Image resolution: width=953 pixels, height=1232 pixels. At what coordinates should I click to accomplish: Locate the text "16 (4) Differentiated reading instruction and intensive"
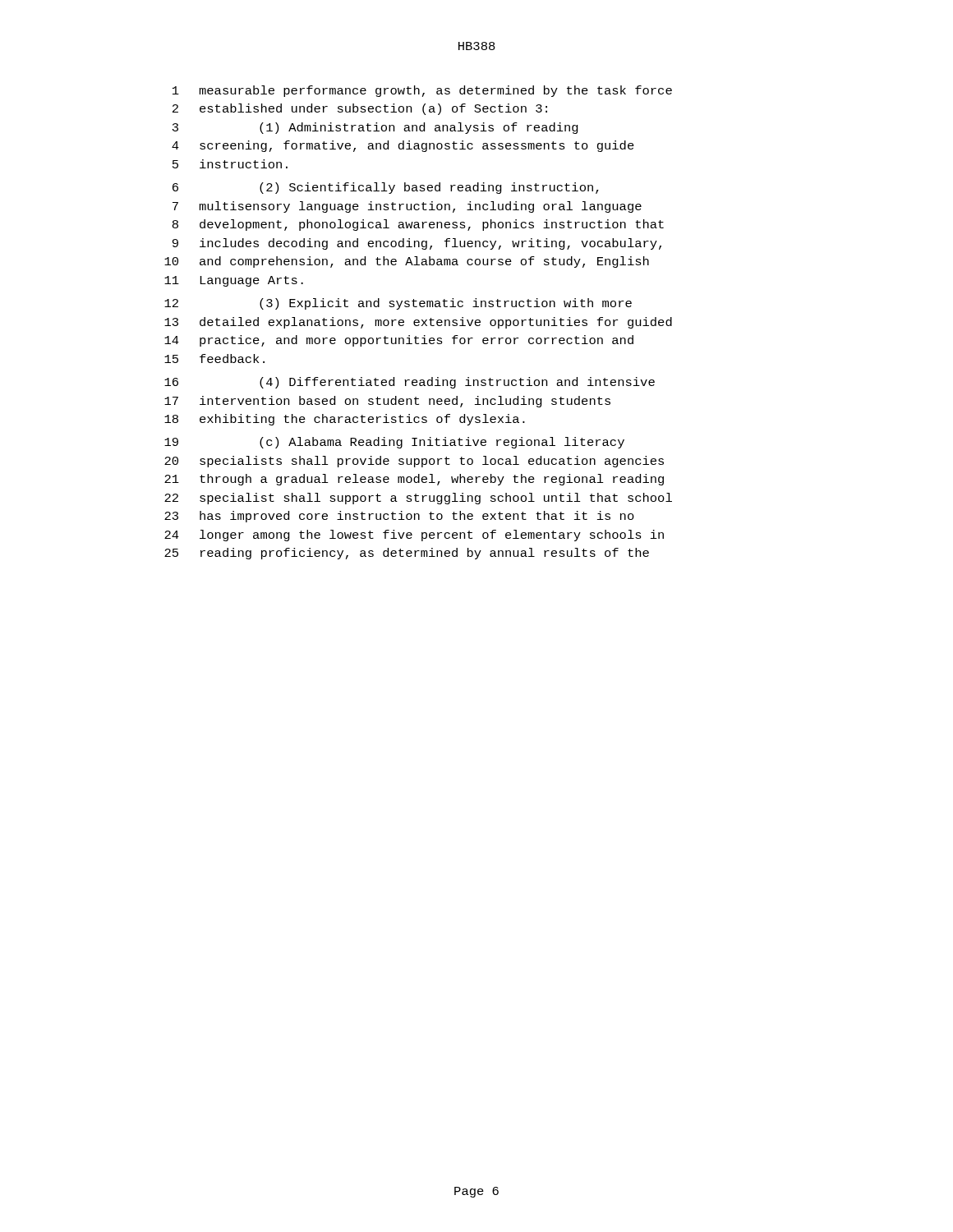click(476, 383)
